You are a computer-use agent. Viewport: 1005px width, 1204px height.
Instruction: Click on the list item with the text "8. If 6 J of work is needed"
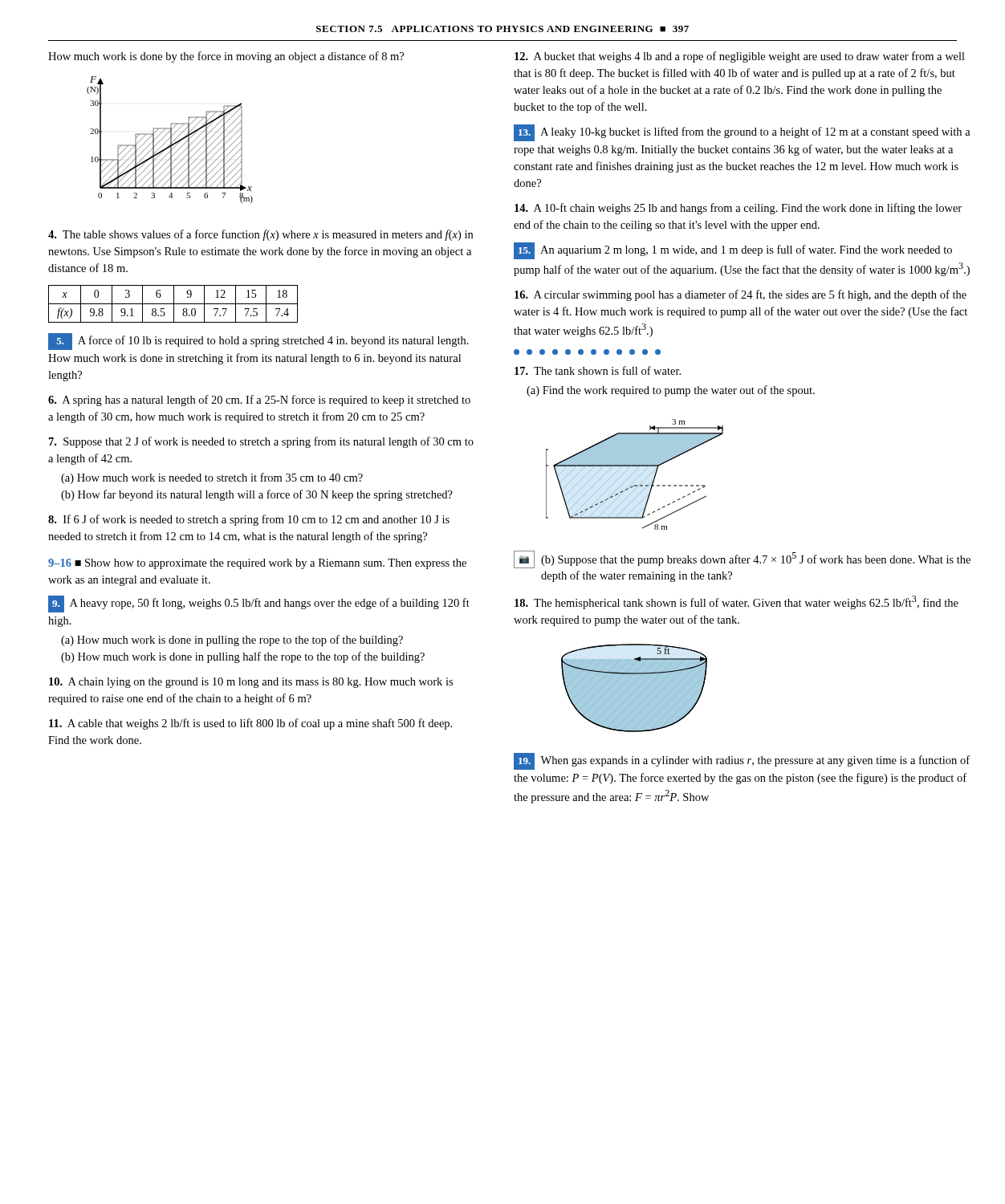tap(249, 528)
